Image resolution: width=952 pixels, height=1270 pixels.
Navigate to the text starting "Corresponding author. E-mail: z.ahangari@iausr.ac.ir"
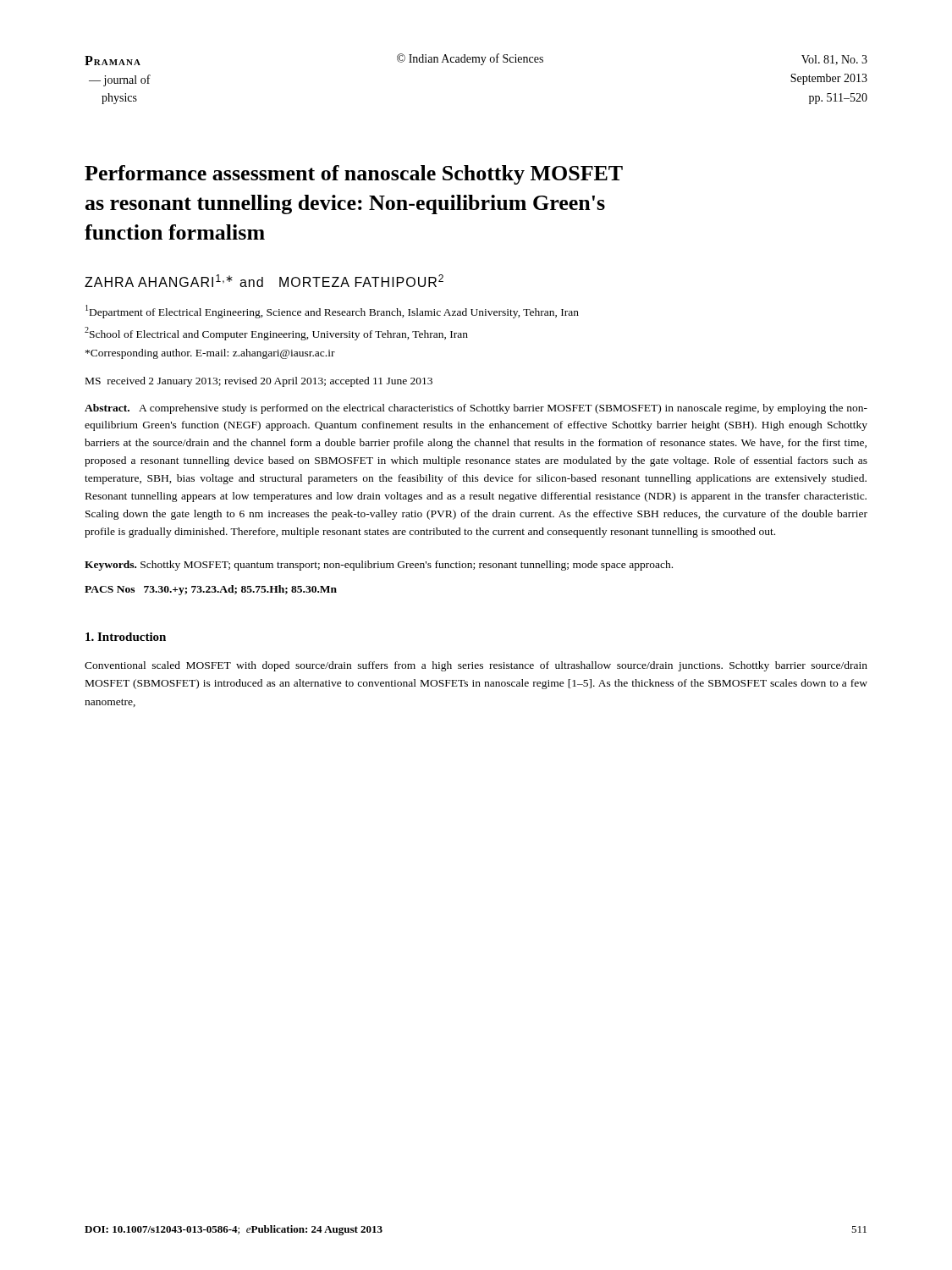click(x=210, y=353)
